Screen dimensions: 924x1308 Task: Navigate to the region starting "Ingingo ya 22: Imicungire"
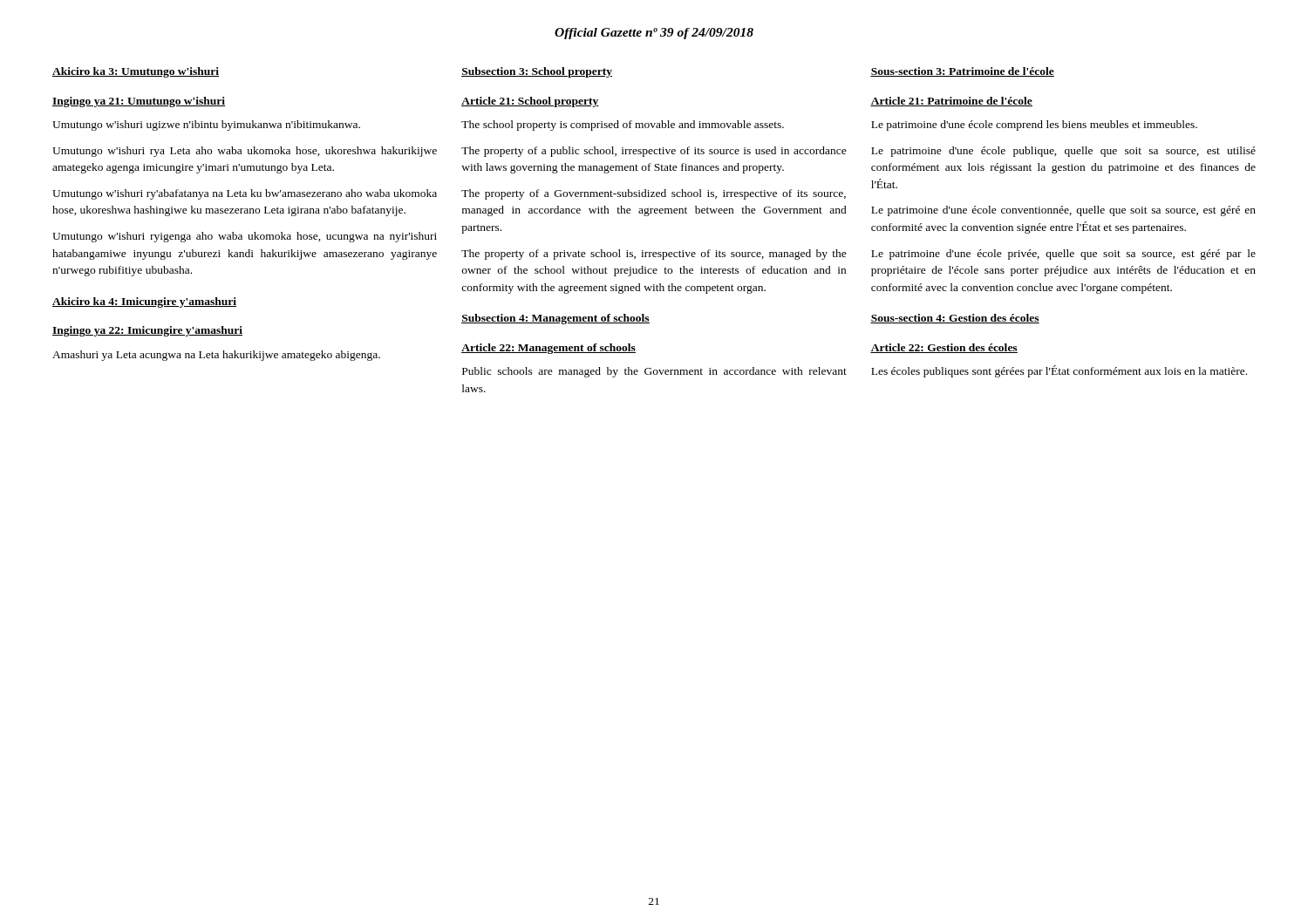147,330
